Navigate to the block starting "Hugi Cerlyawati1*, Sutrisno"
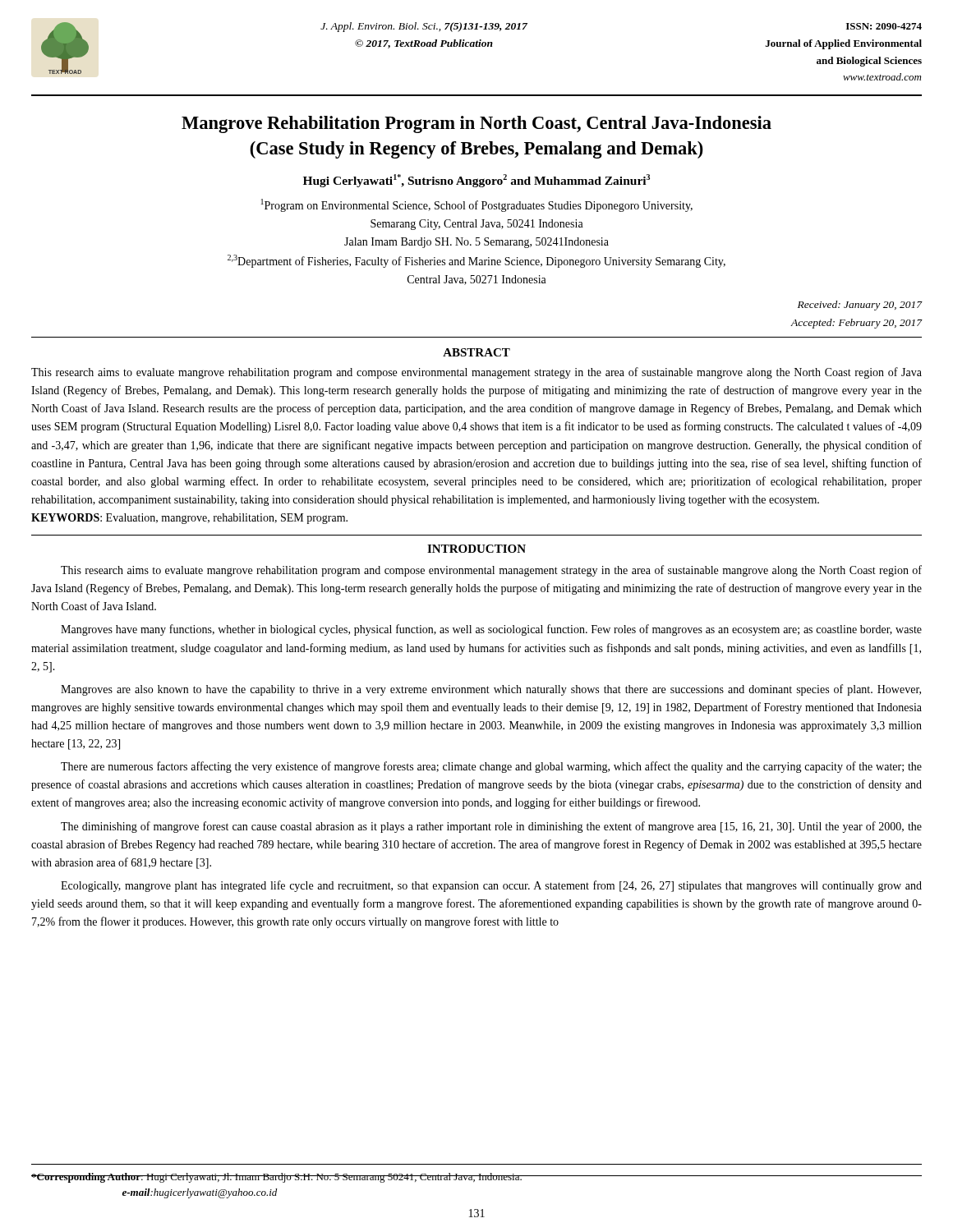The image size is (953, 1232). click(476, 180)
